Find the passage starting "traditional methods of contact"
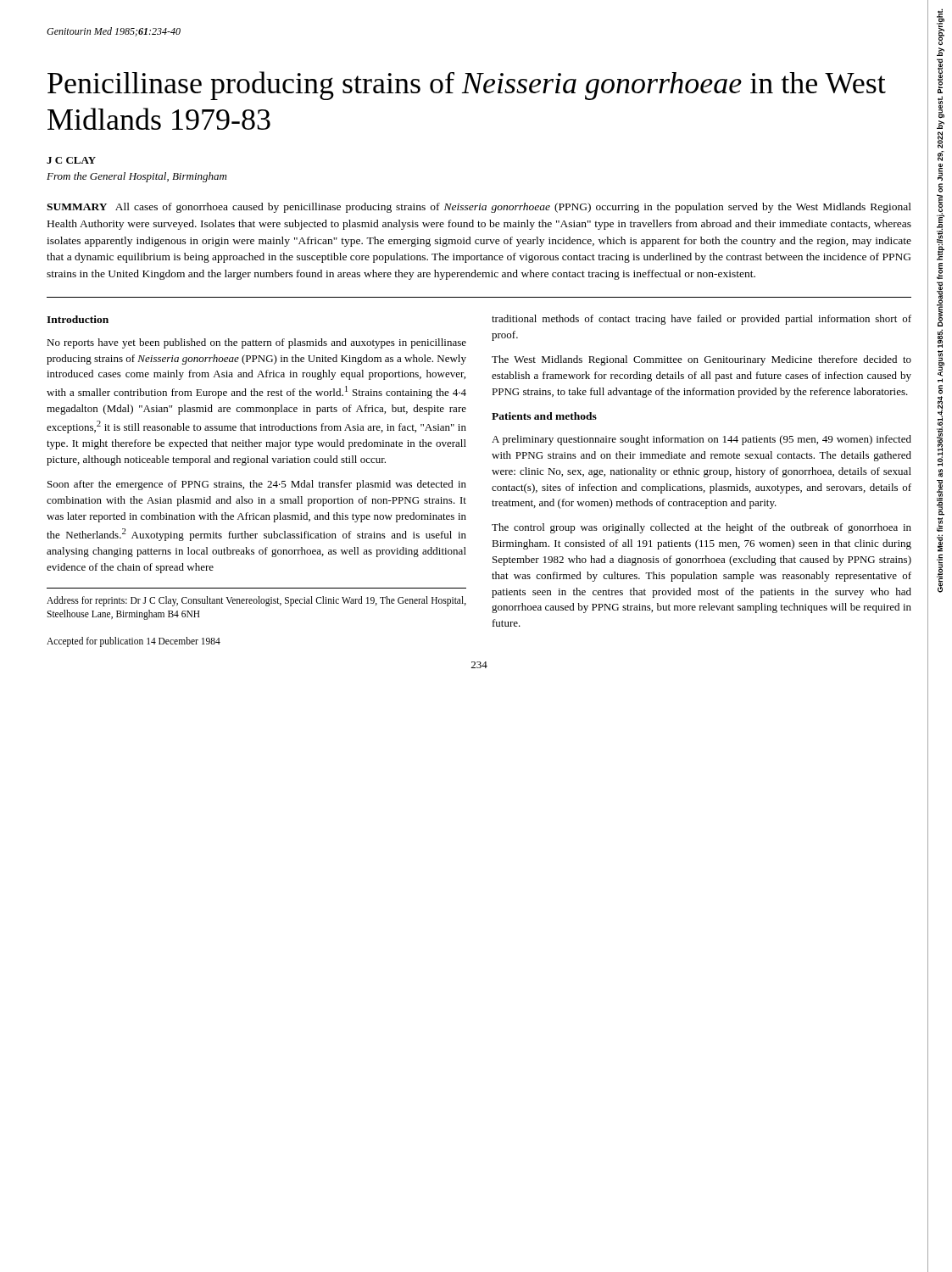952x1272 pixels. click(x=702, y=356)
